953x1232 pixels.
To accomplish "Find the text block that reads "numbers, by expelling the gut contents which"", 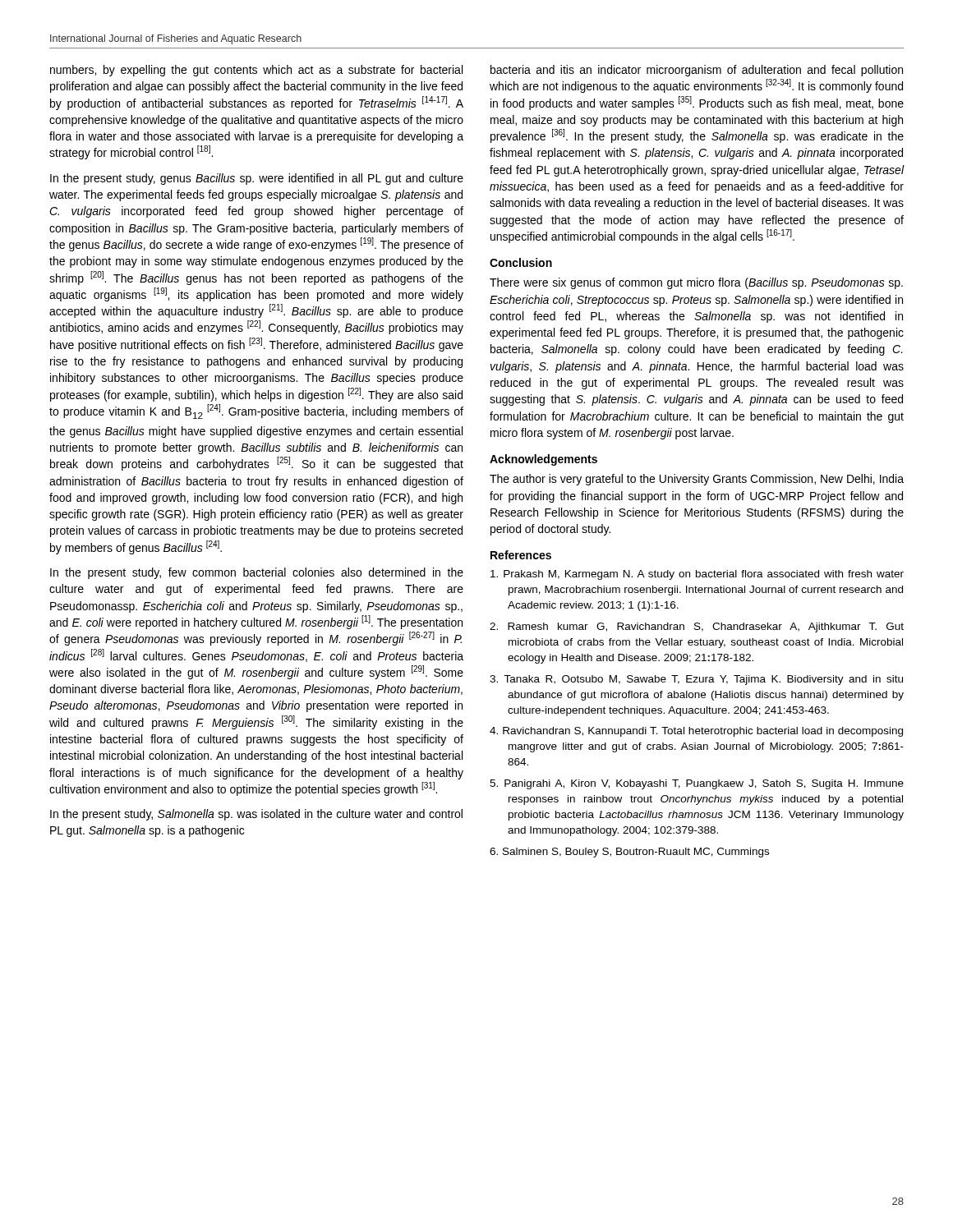I will [x=256, y=112].
